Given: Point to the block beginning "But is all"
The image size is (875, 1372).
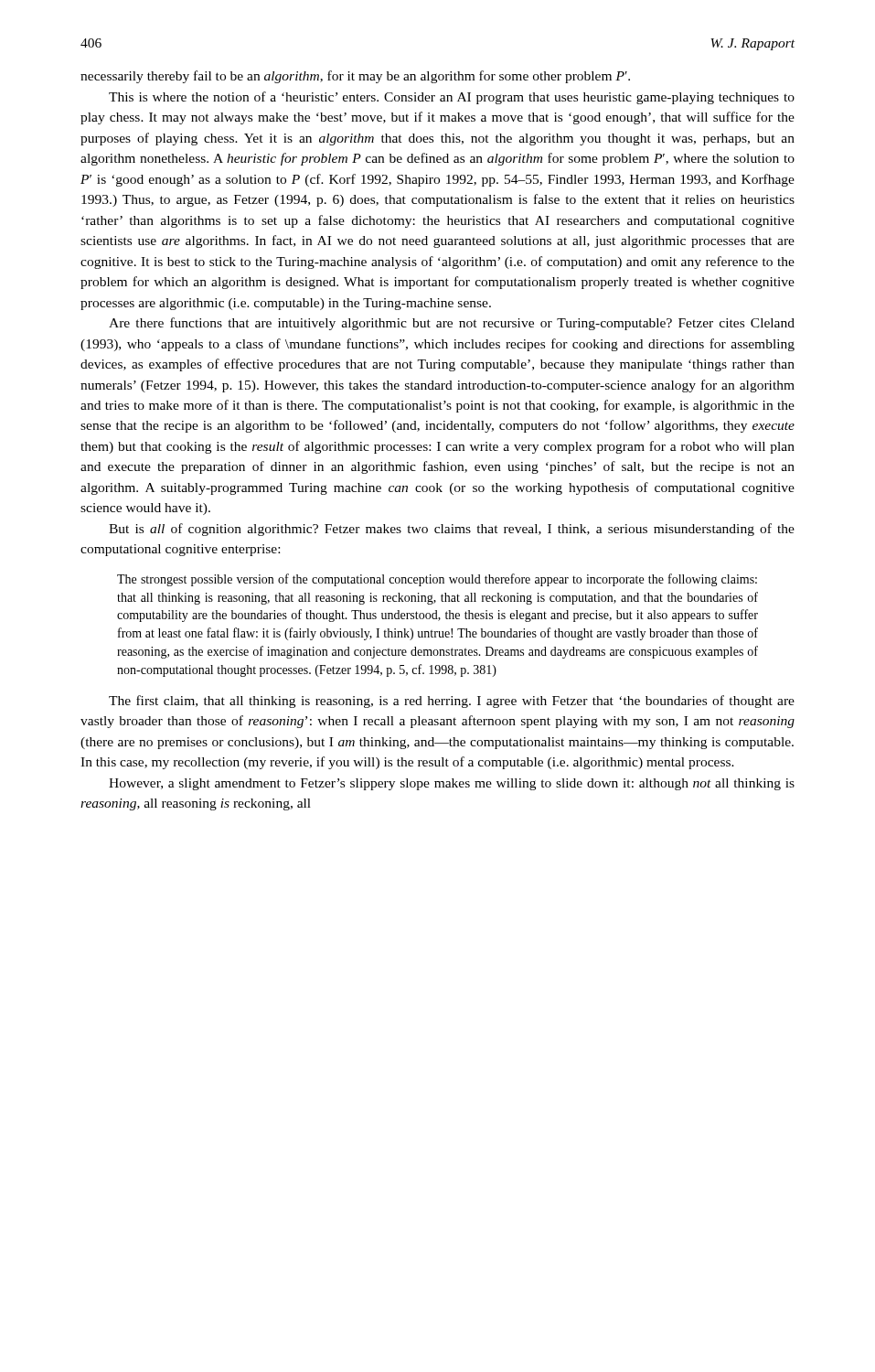Looking at the screenshot, I should (x=438, y=539).
